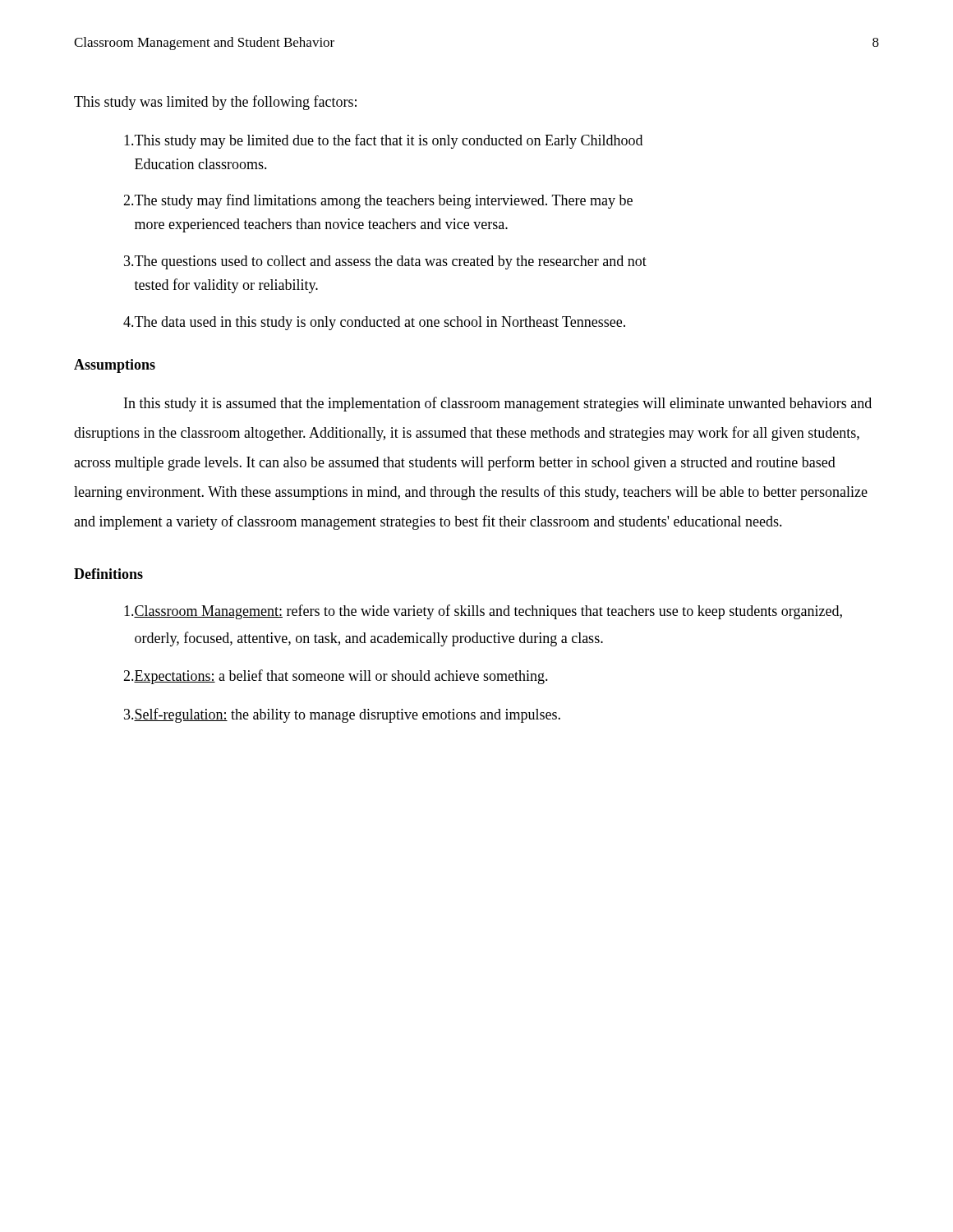The width and height of the screenshot is (953, 1232).
Task: Where is the passage that starts "2. The study"?
Action: tap(476, 213)
